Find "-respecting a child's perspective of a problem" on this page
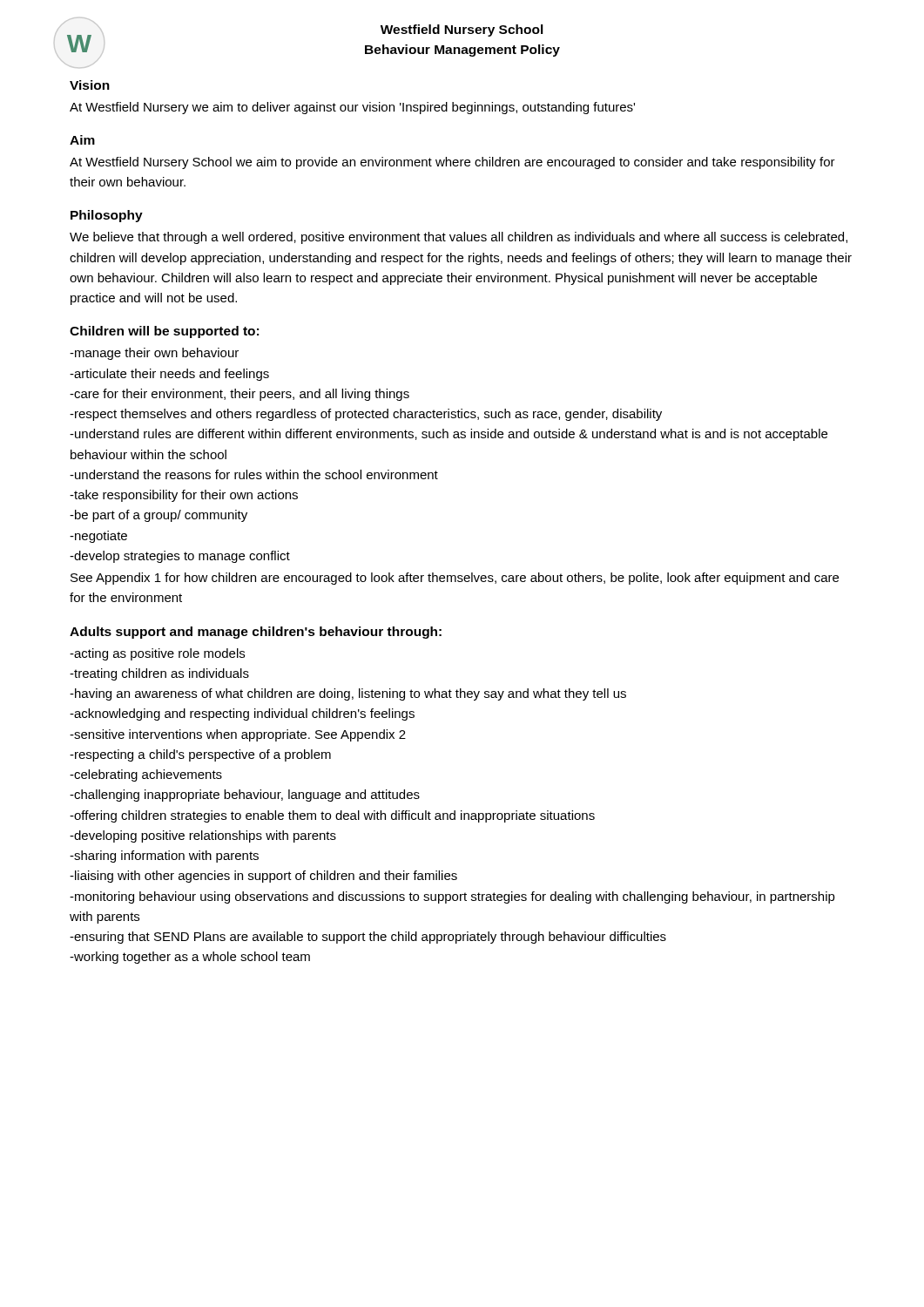This screenshot has width=924, height=1307. tap(201, 754)
